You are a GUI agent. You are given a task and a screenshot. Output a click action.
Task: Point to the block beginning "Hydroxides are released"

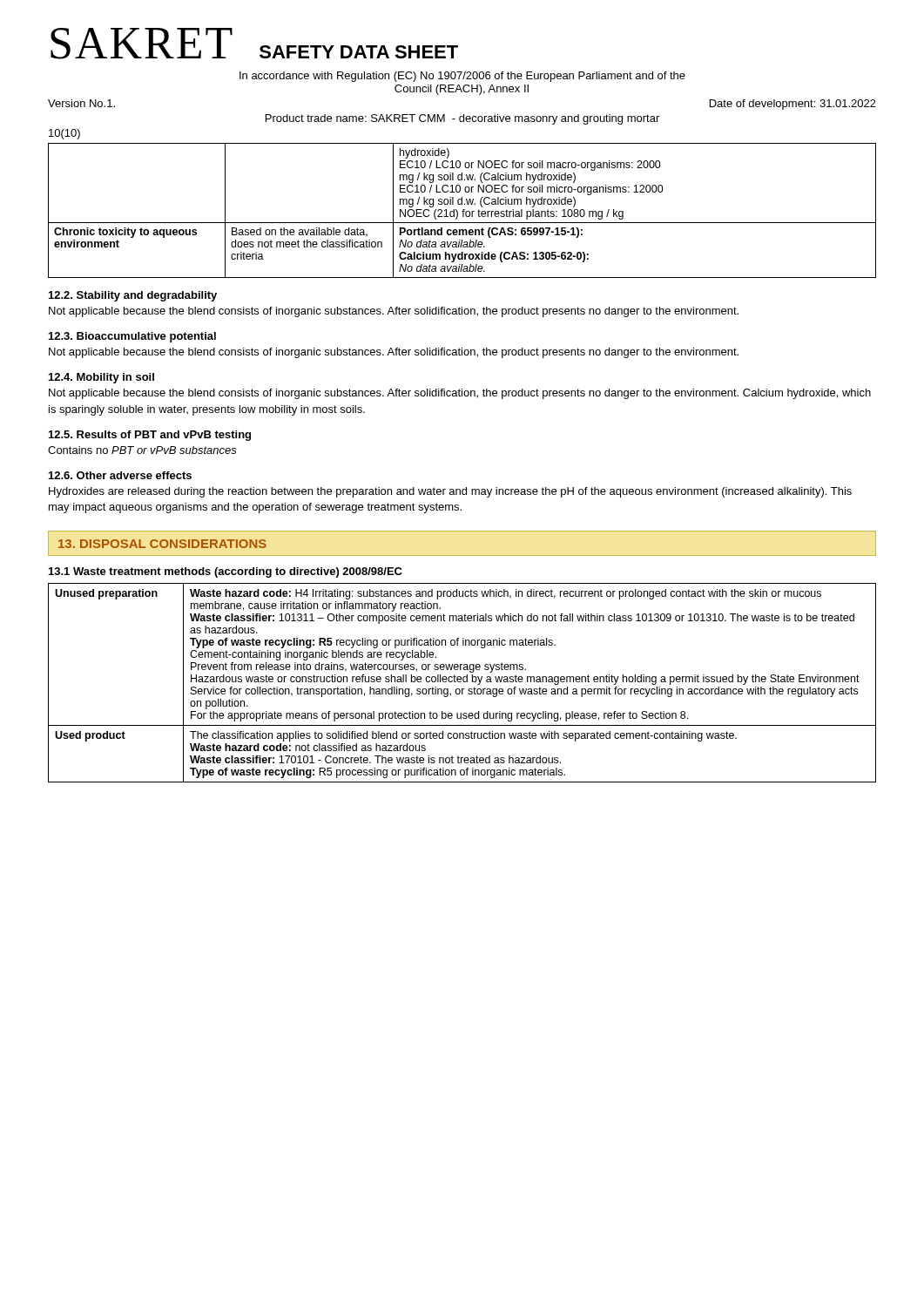pos(450,499)
